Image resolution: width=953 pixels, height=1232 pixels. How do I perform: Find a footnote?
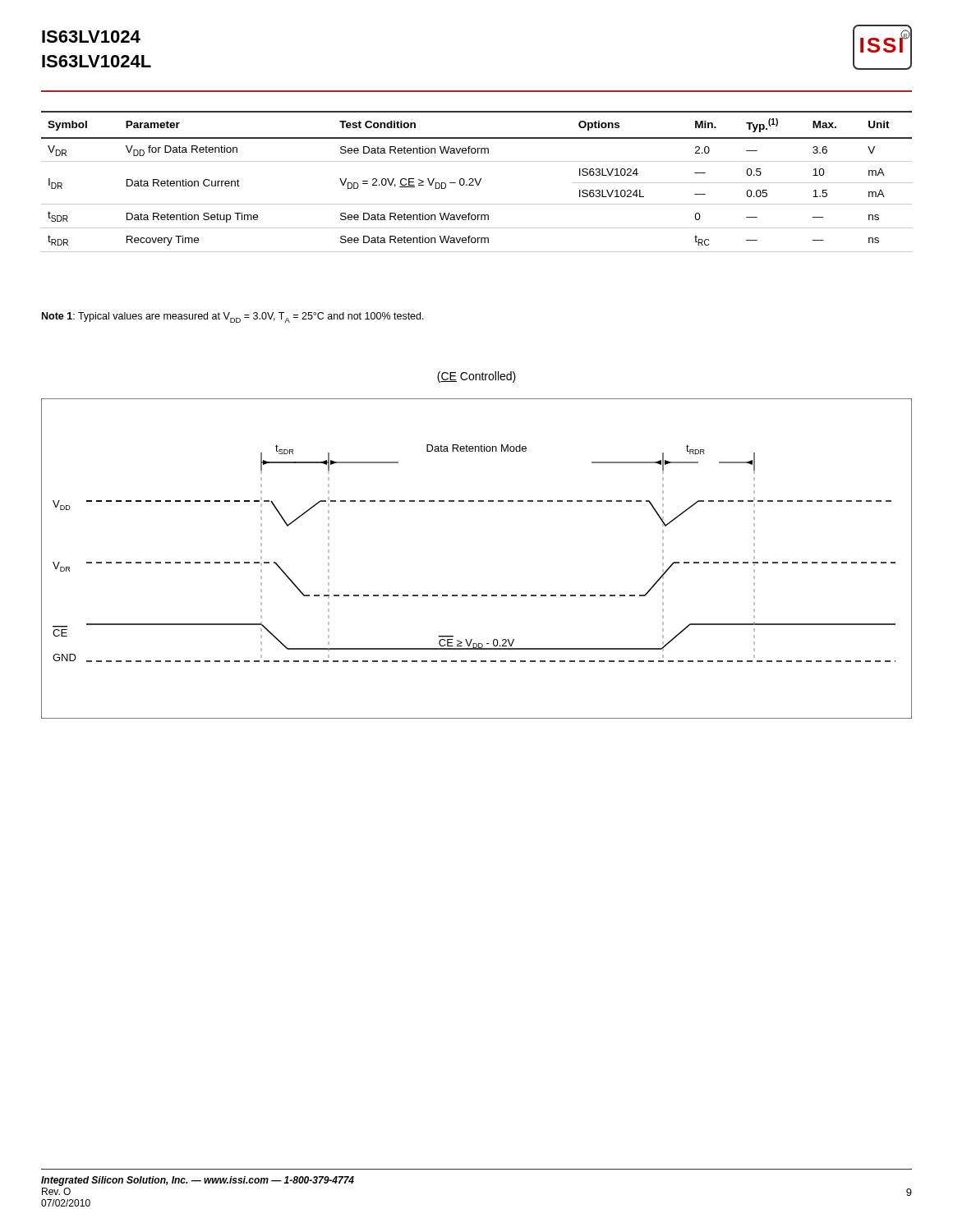[x=233, y=317]
